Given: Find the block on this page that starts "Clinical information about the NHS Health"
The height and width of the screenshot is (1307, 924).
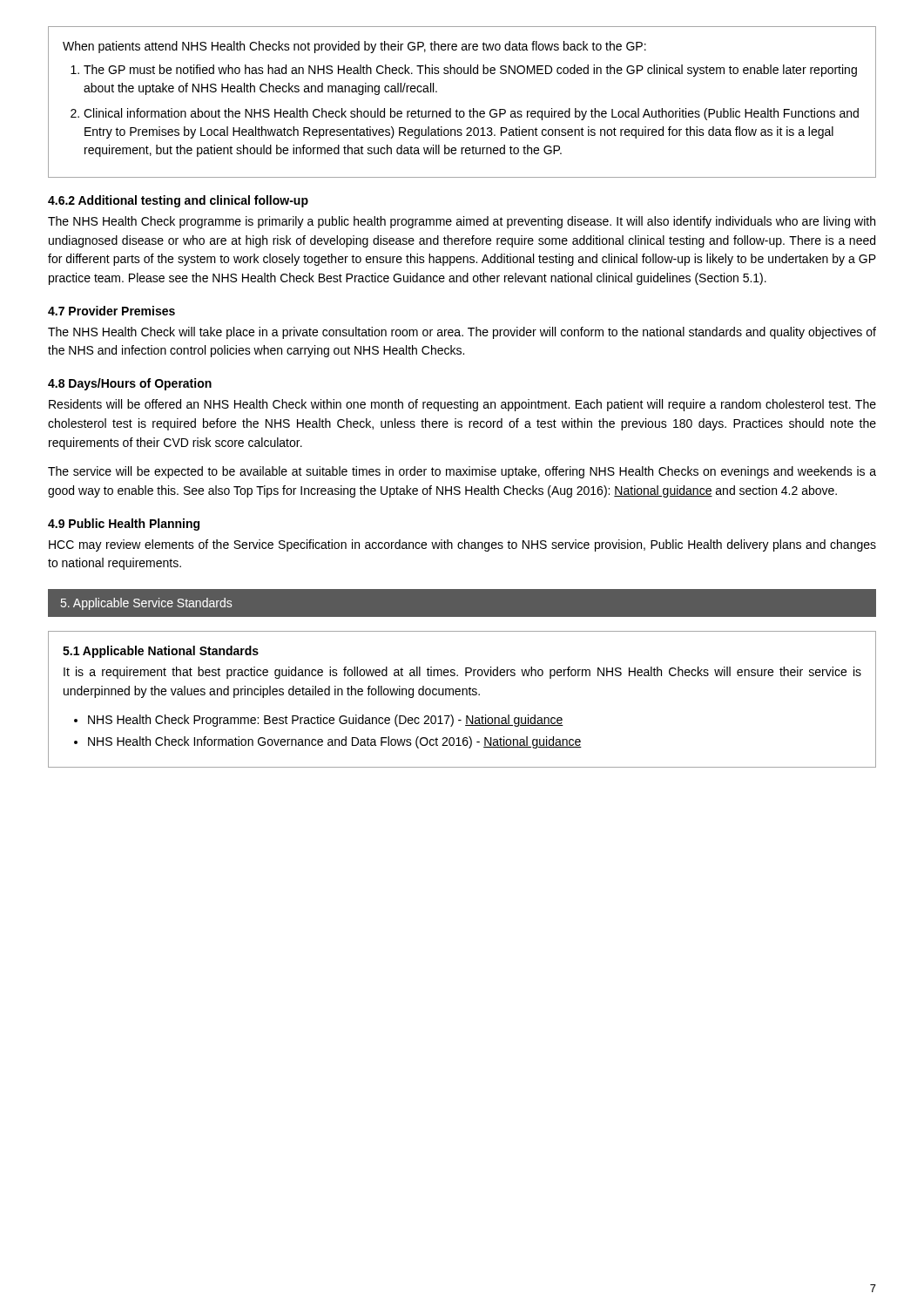Looking at the screenshot, I should click(472, 132).
